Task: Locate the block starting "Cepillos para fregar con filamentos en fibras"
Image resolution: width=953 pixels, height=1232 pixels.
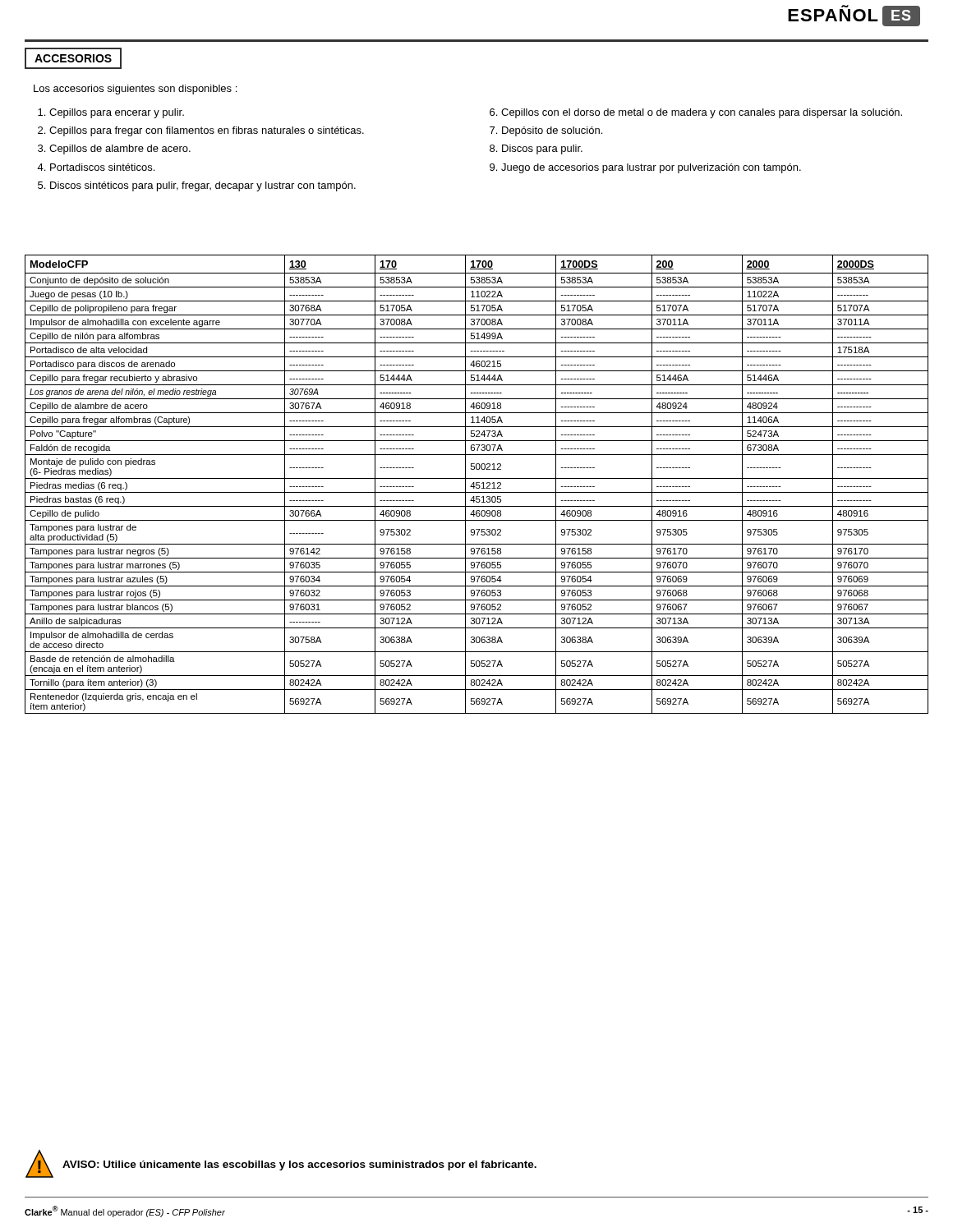Action: tap(207, 130)
